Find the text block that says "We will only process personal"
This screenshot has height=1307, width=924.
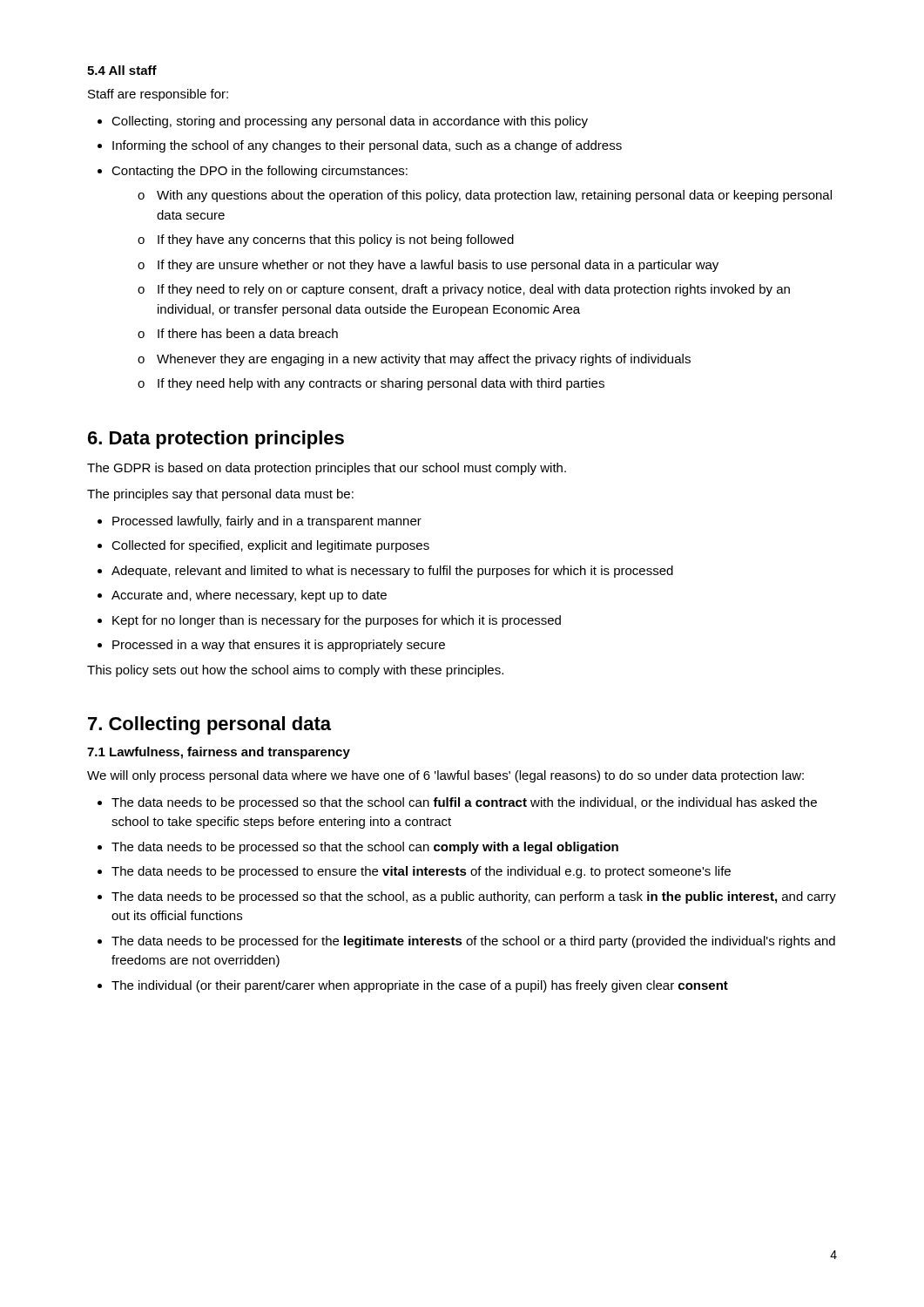click(x=446, y=775)
